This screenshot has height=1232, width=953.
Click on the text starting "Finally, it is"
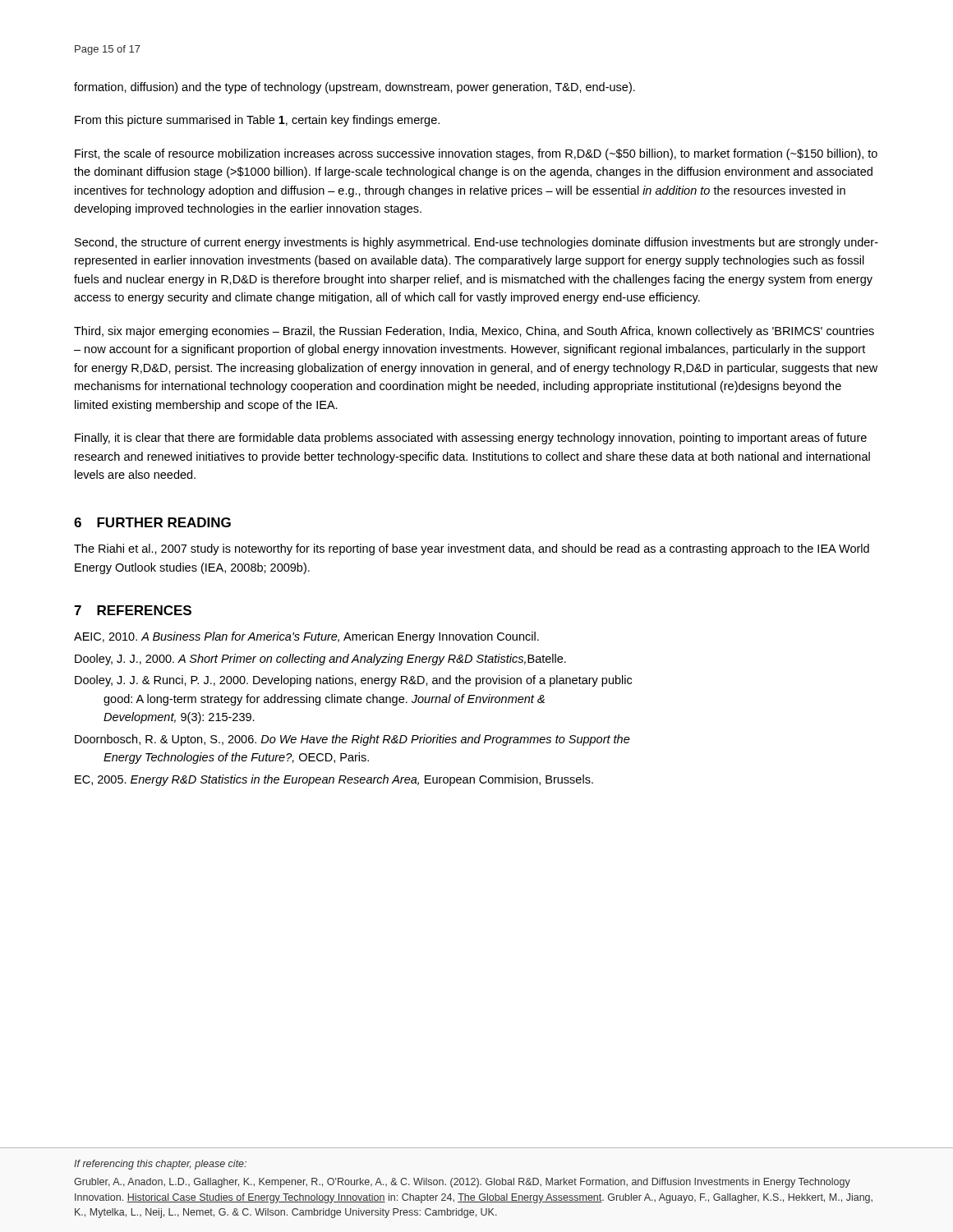[x=472, y=456]
